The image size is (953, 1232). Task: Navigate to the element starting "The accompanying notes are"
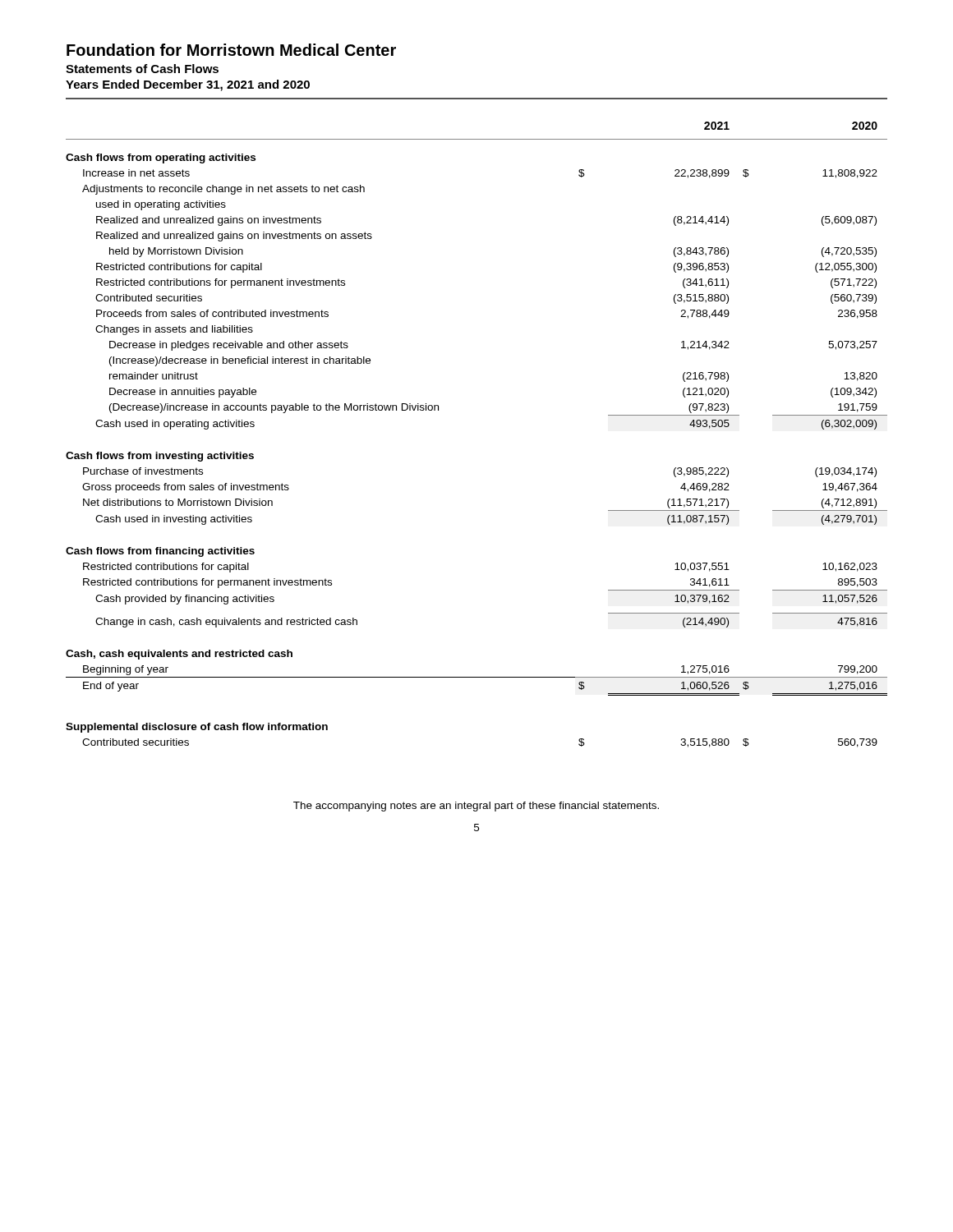click(476, 805)
